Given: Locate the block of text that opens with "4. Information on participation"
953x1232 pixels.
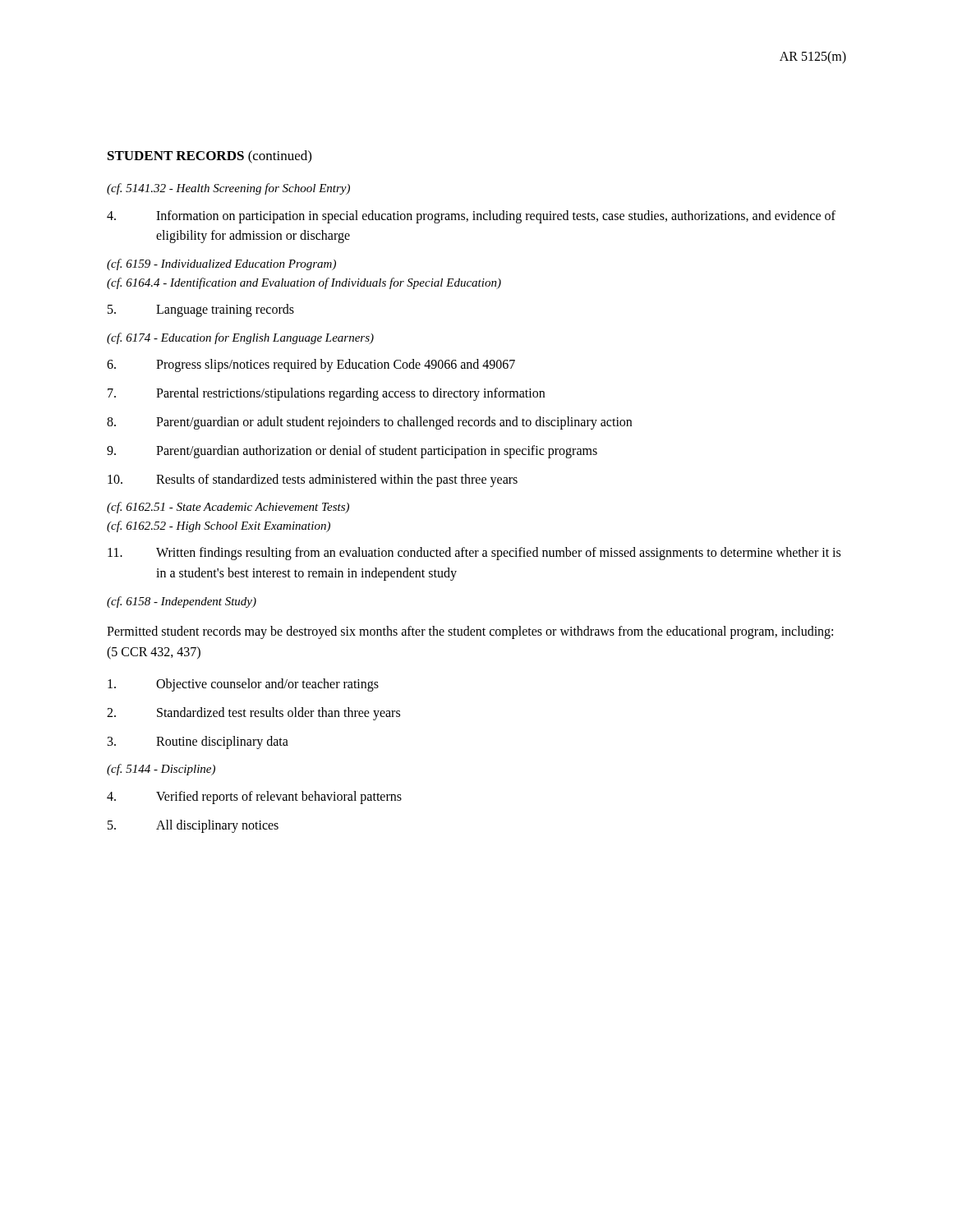Looking at the screenshot, I should click(x=476, y=226).
